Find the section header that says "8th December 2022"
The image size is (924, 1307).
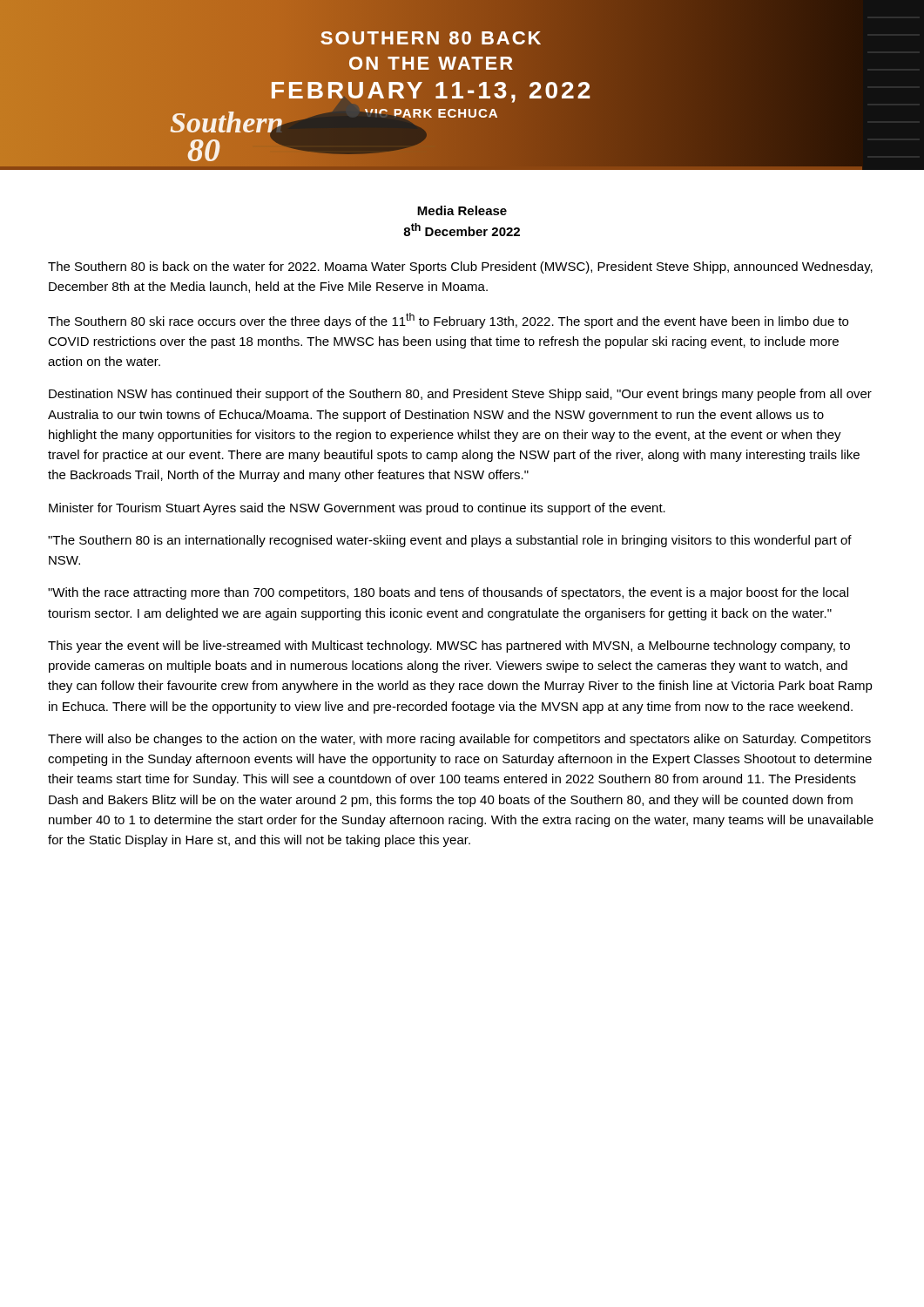[x=462, y=230]
